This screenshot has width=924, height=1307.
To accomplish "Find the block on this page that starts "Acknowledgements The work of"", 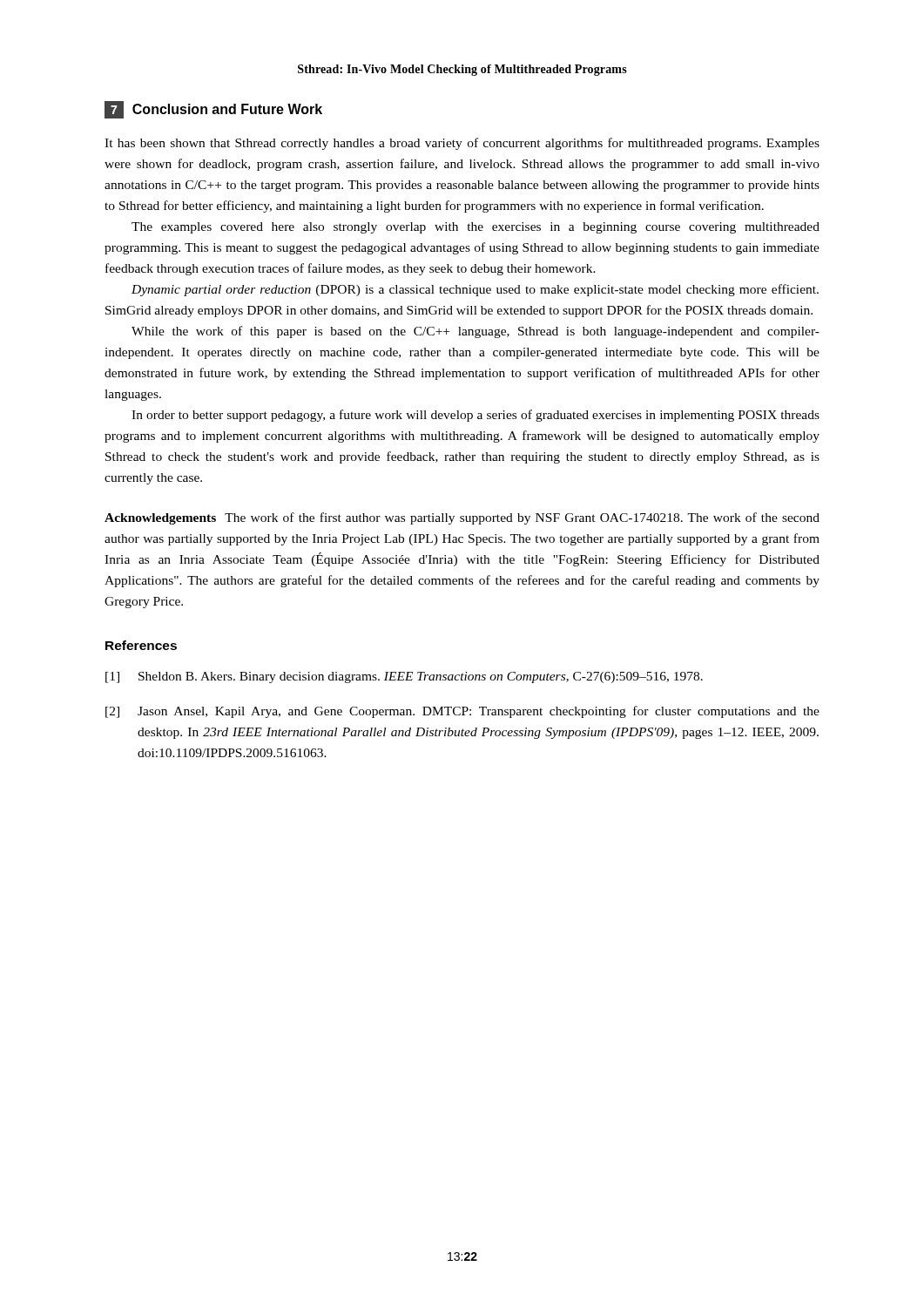I will coord(462,560).
